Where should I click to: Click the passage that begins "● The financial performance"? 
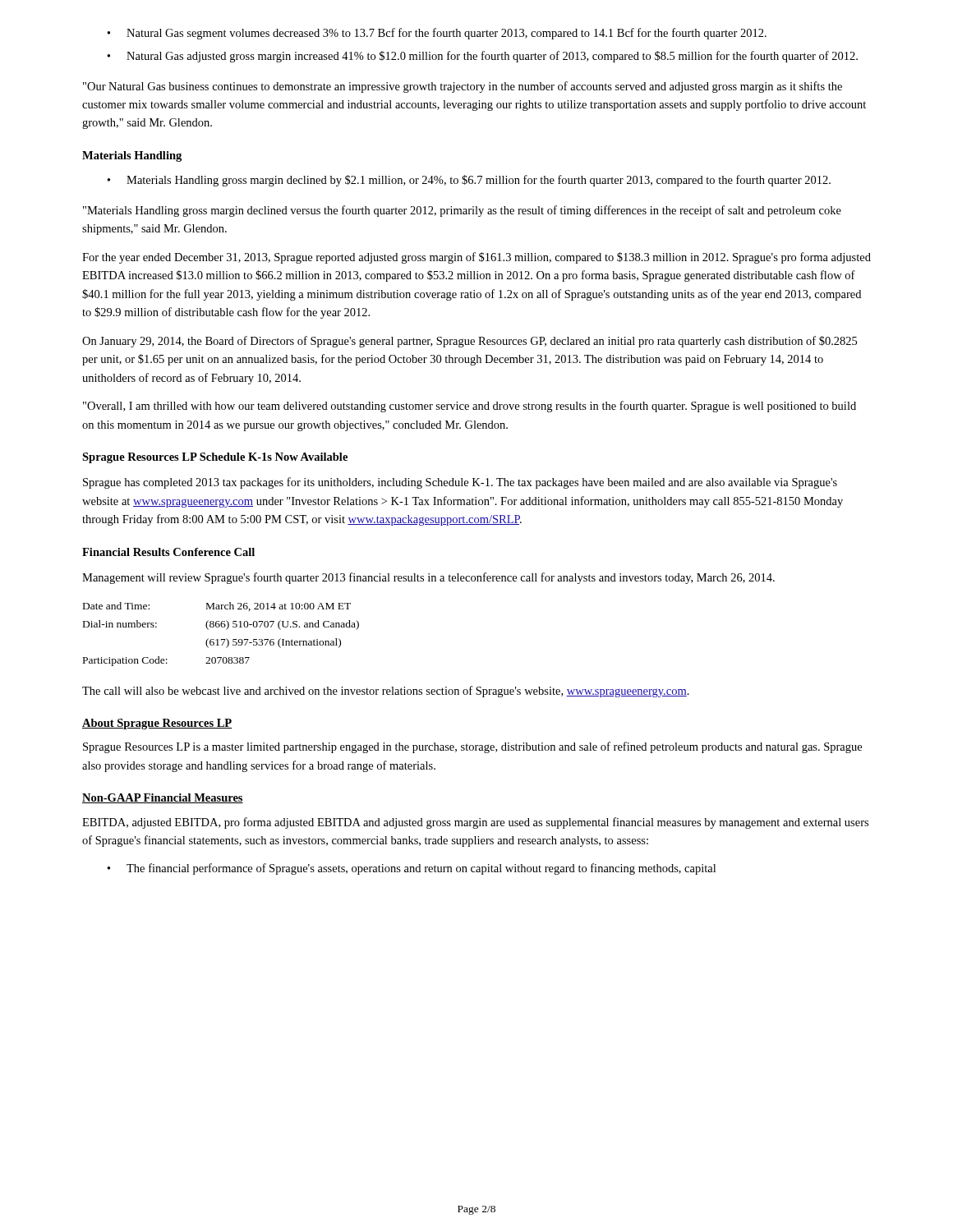(x=489, y=868)
